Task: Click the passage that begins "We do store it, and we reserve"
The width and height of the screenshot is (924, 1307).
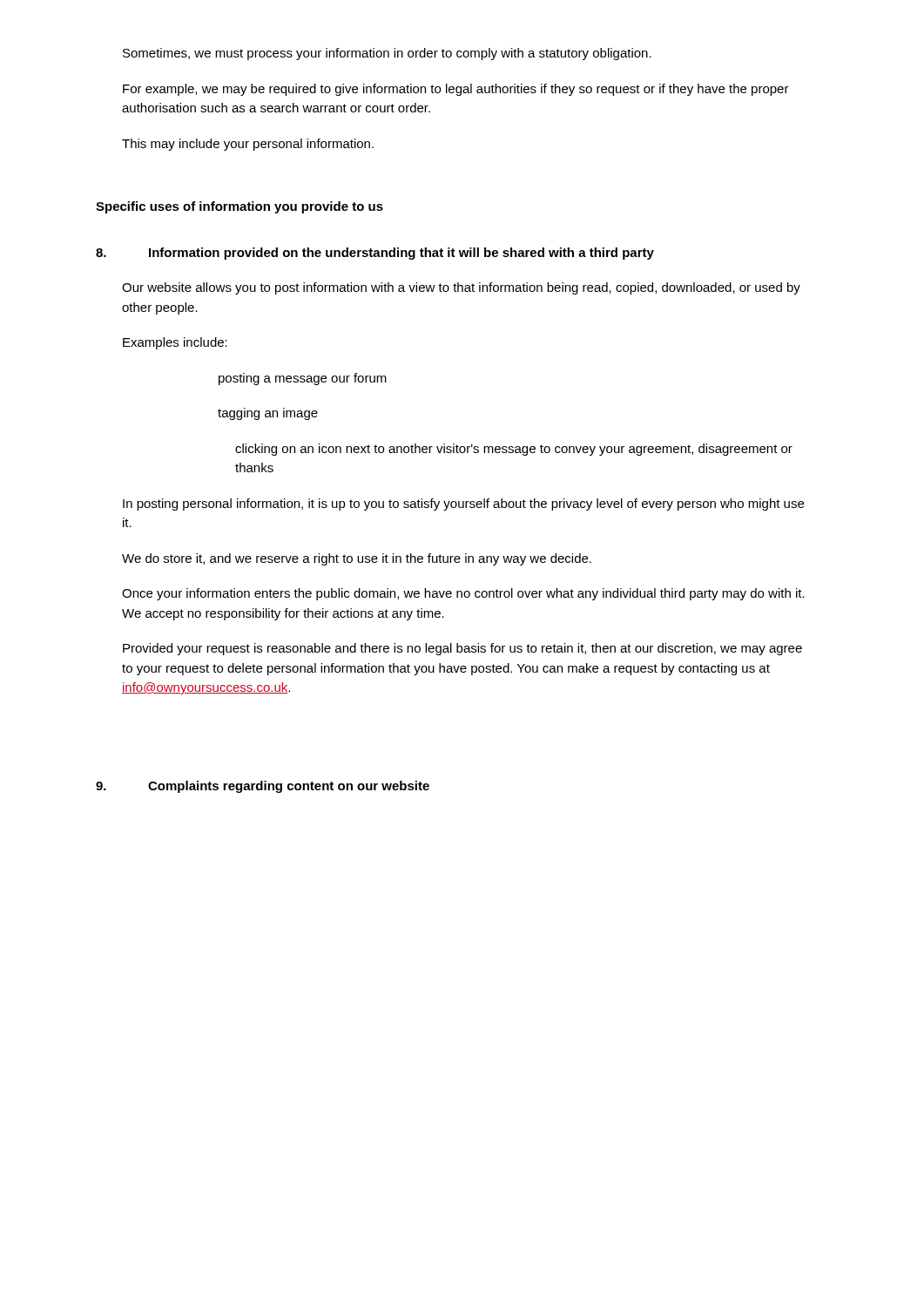Action: pyautogui.click(x=357, y=558)
